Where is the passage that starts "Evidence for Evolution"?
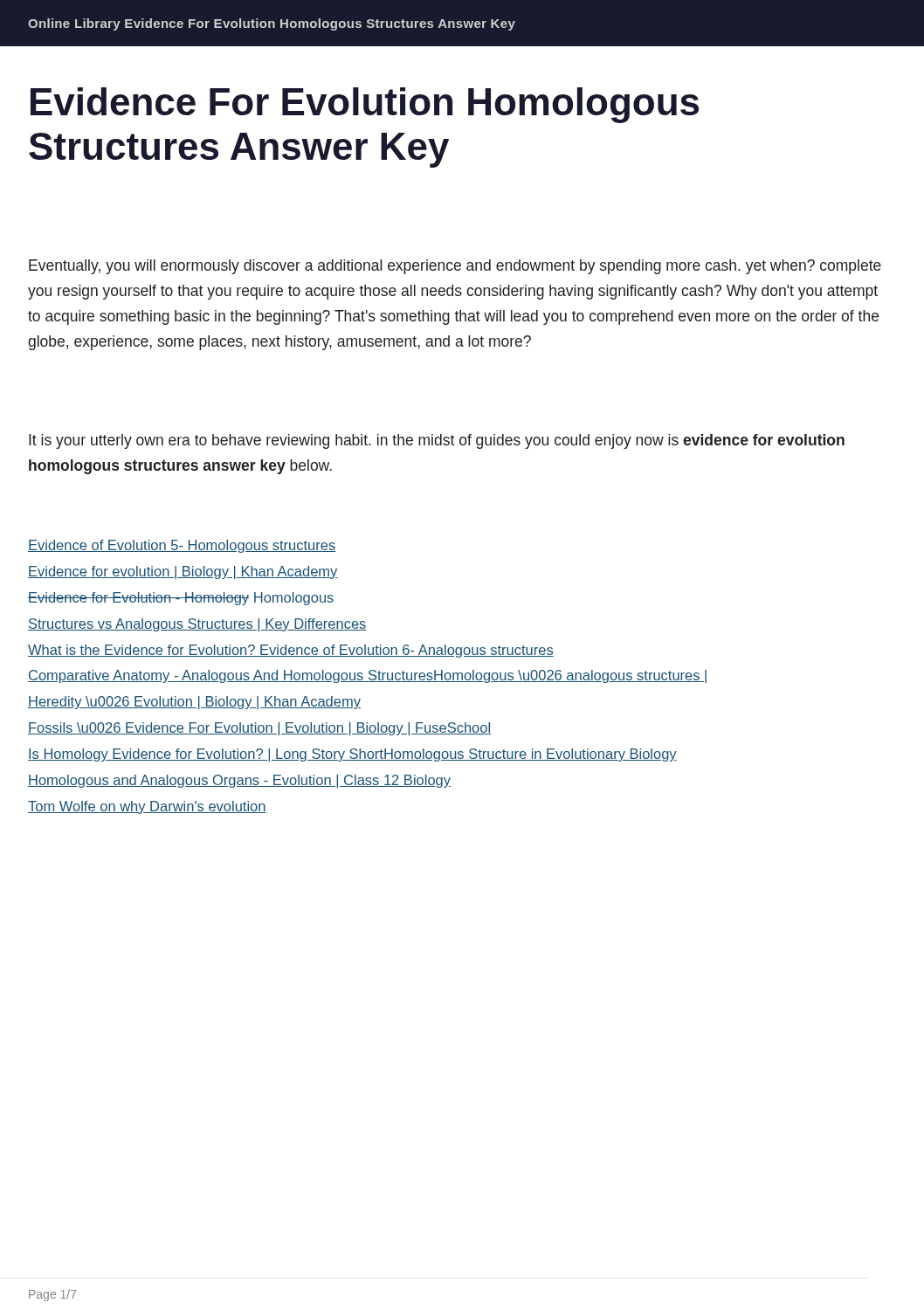The height and width of the screenshot is (1310, 924). 181,597
